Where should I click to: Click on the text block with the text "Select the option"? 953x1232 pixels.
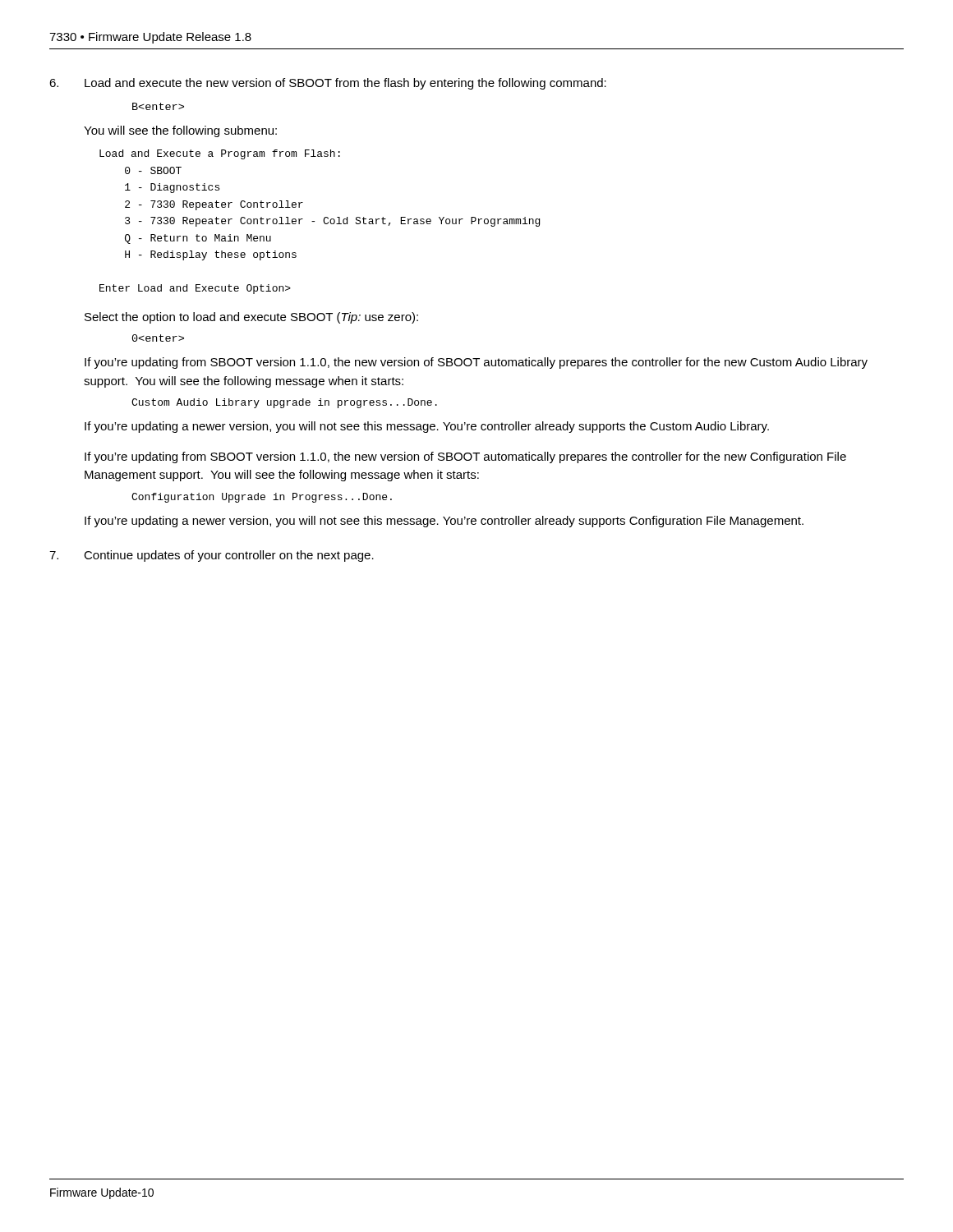[x=251, y=316]
